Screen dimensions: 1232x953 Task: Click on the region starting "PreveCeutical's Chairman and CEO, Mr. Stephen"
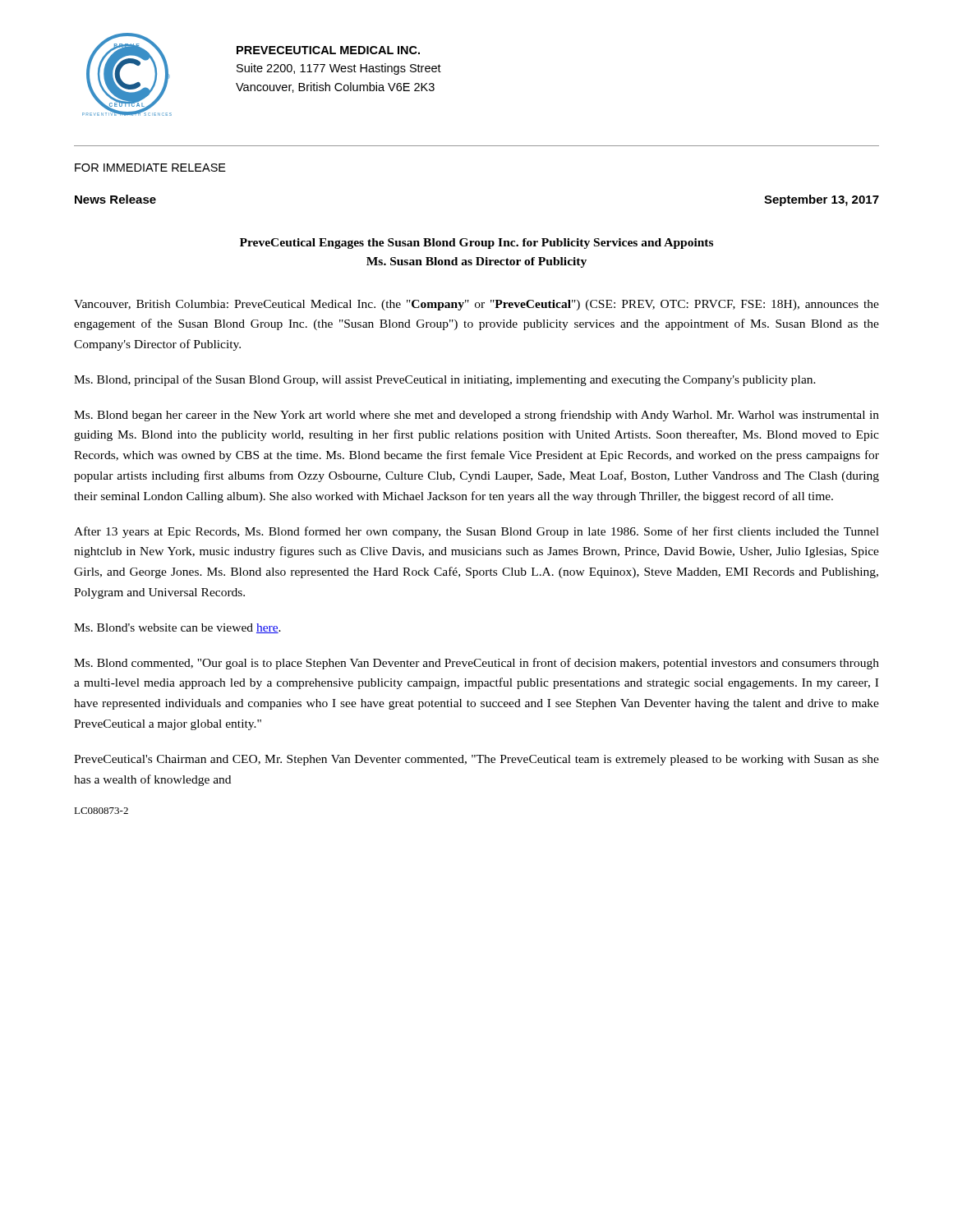click(476, 769)
